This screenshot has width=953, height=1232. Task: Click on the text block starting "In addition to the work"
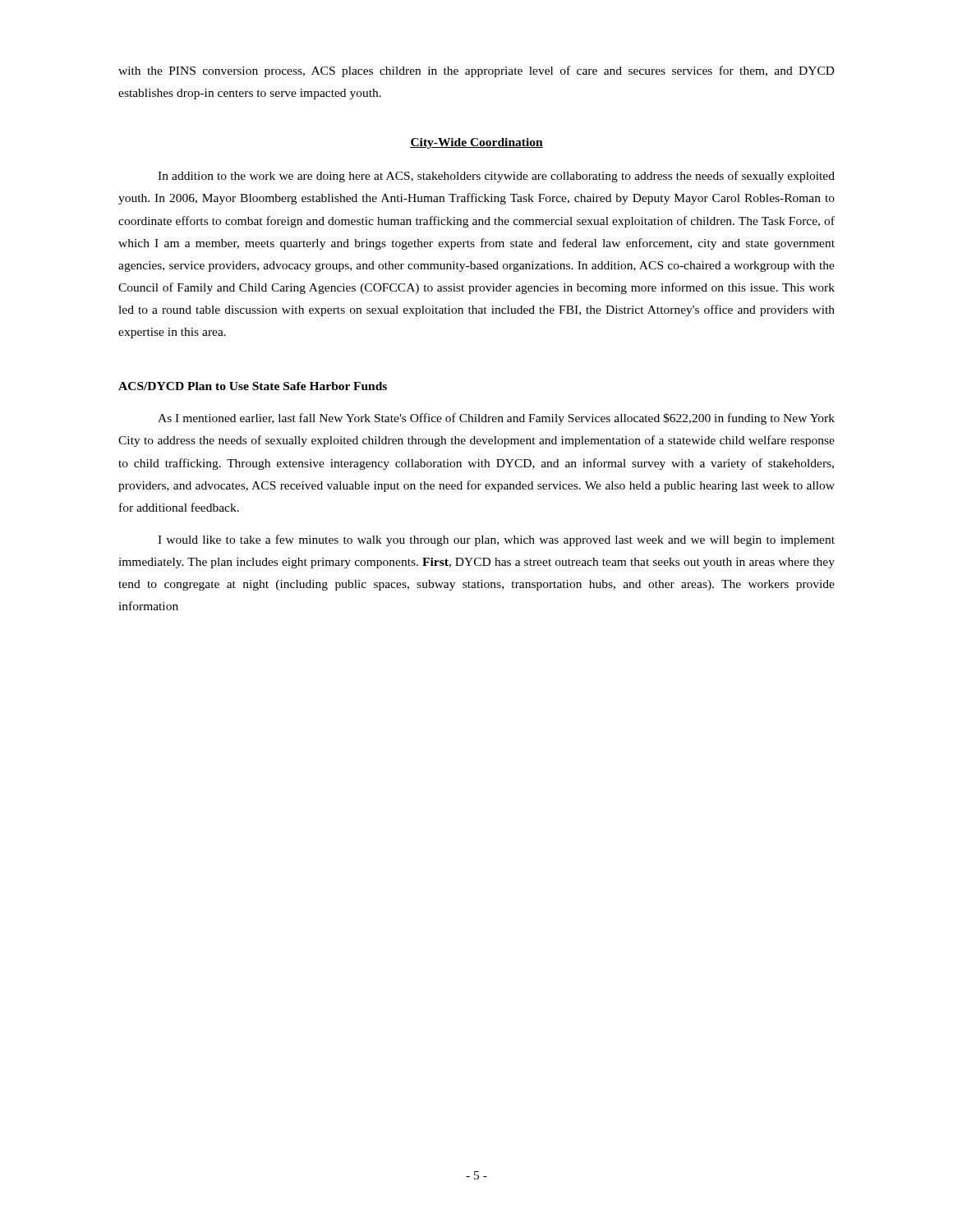coord(476,254)
